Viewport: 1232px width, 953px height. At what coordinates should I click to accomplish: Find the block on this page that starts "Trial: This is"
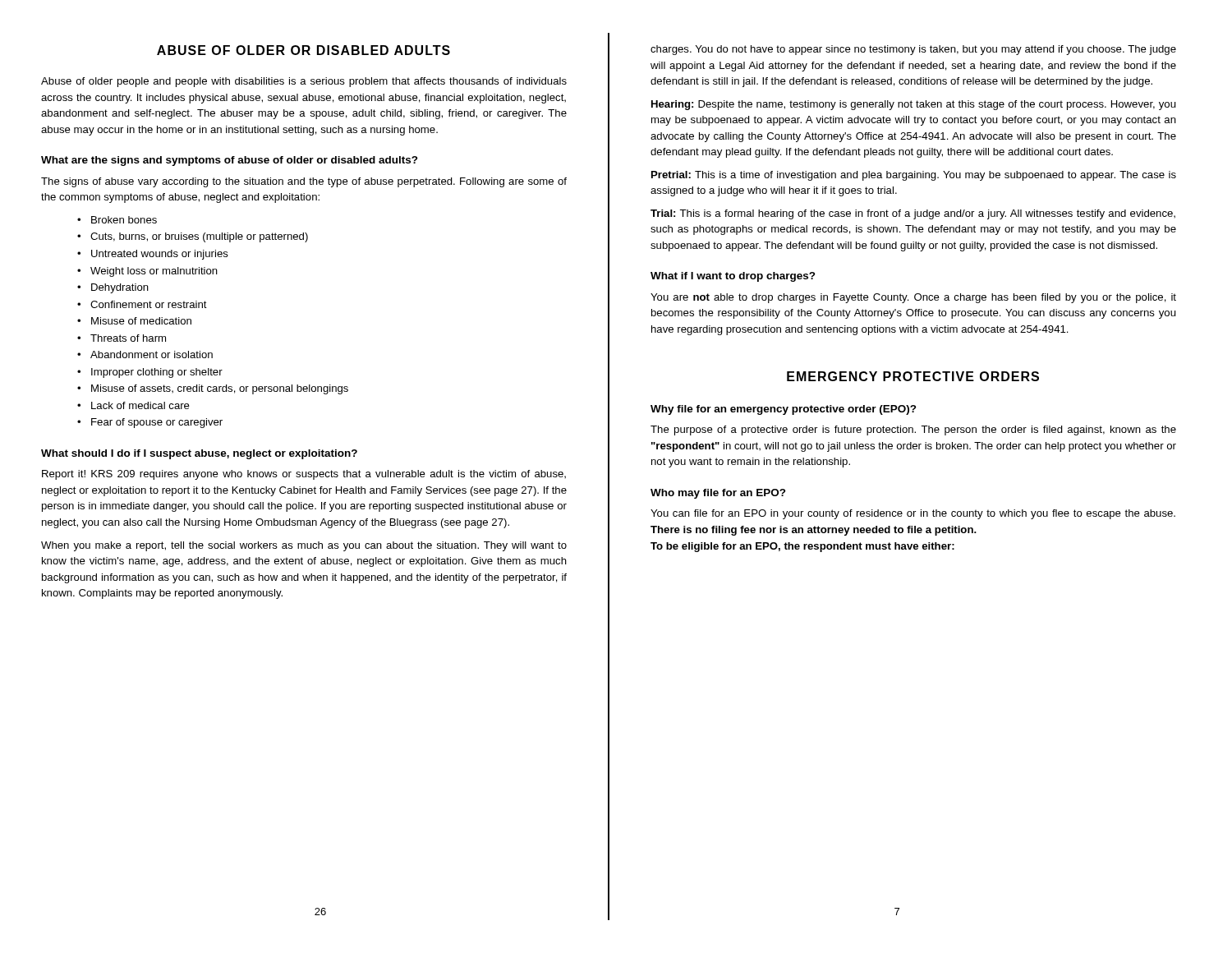pos(913,229)
